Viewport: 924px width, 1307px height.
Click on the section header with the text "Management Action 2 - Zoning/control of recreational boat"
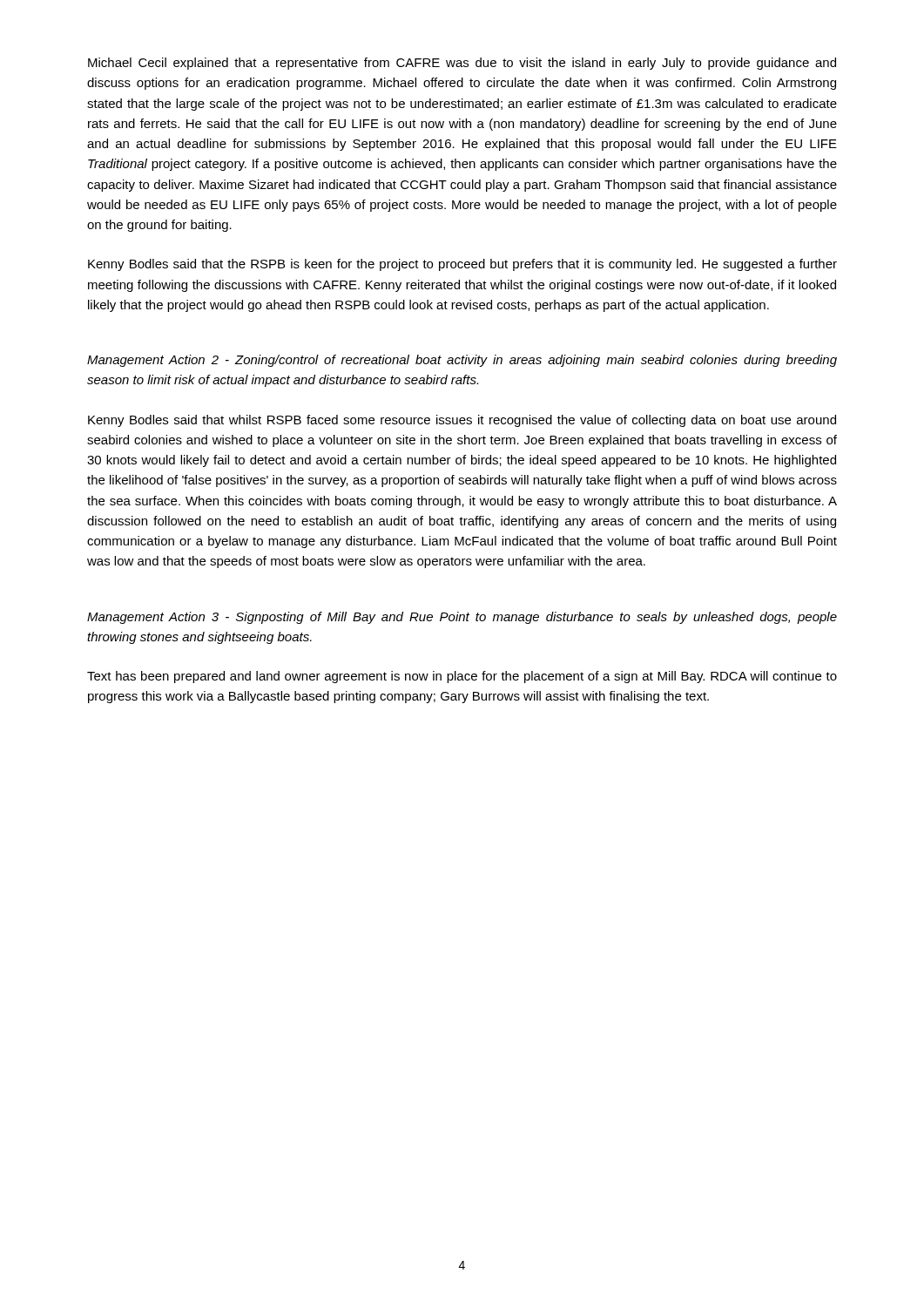click(x=462, y=370)
